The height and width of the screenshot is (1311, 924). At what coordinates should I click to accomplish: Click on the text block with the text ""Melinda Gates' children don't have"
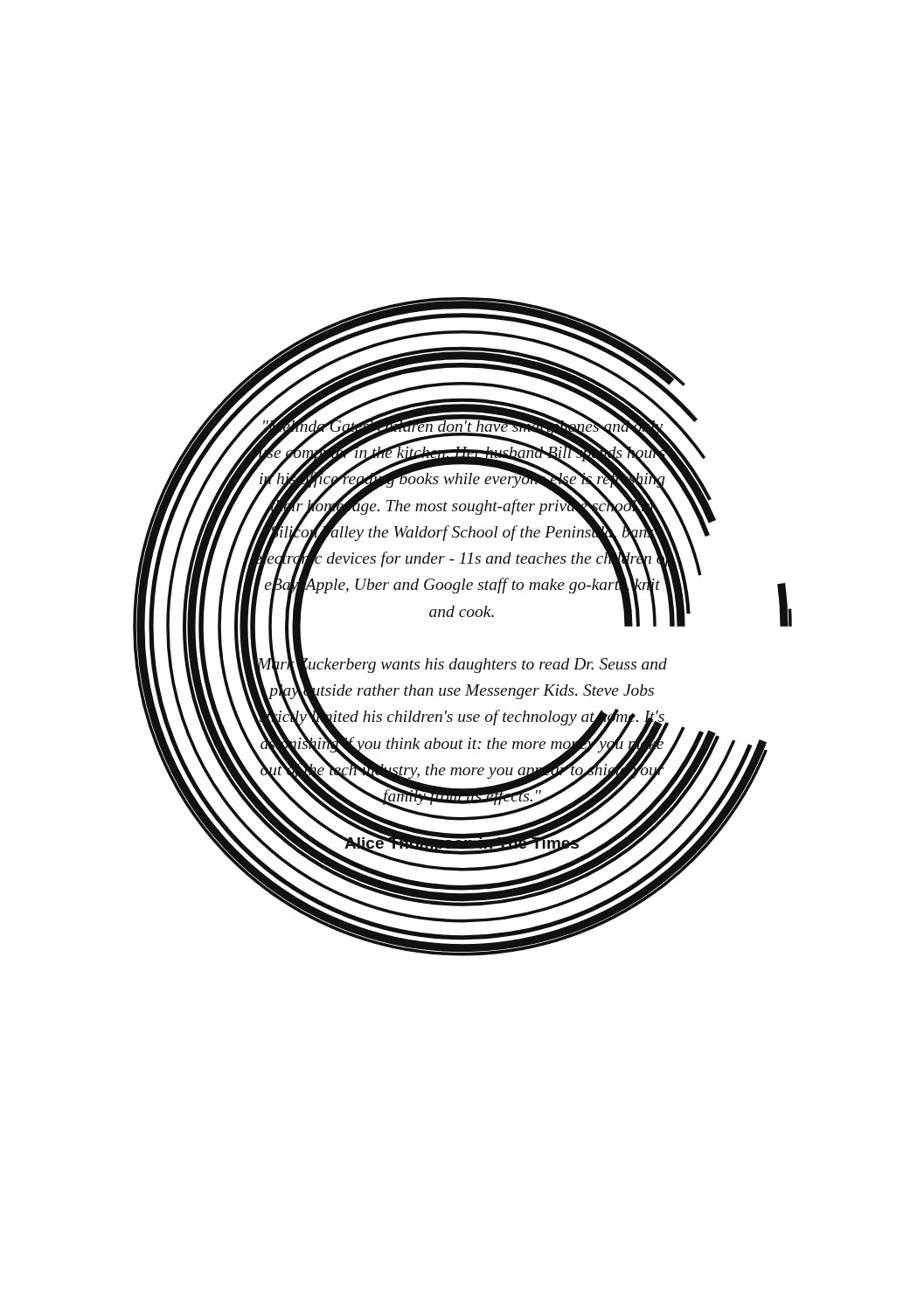pyautogui.click(x=462, y=611)
